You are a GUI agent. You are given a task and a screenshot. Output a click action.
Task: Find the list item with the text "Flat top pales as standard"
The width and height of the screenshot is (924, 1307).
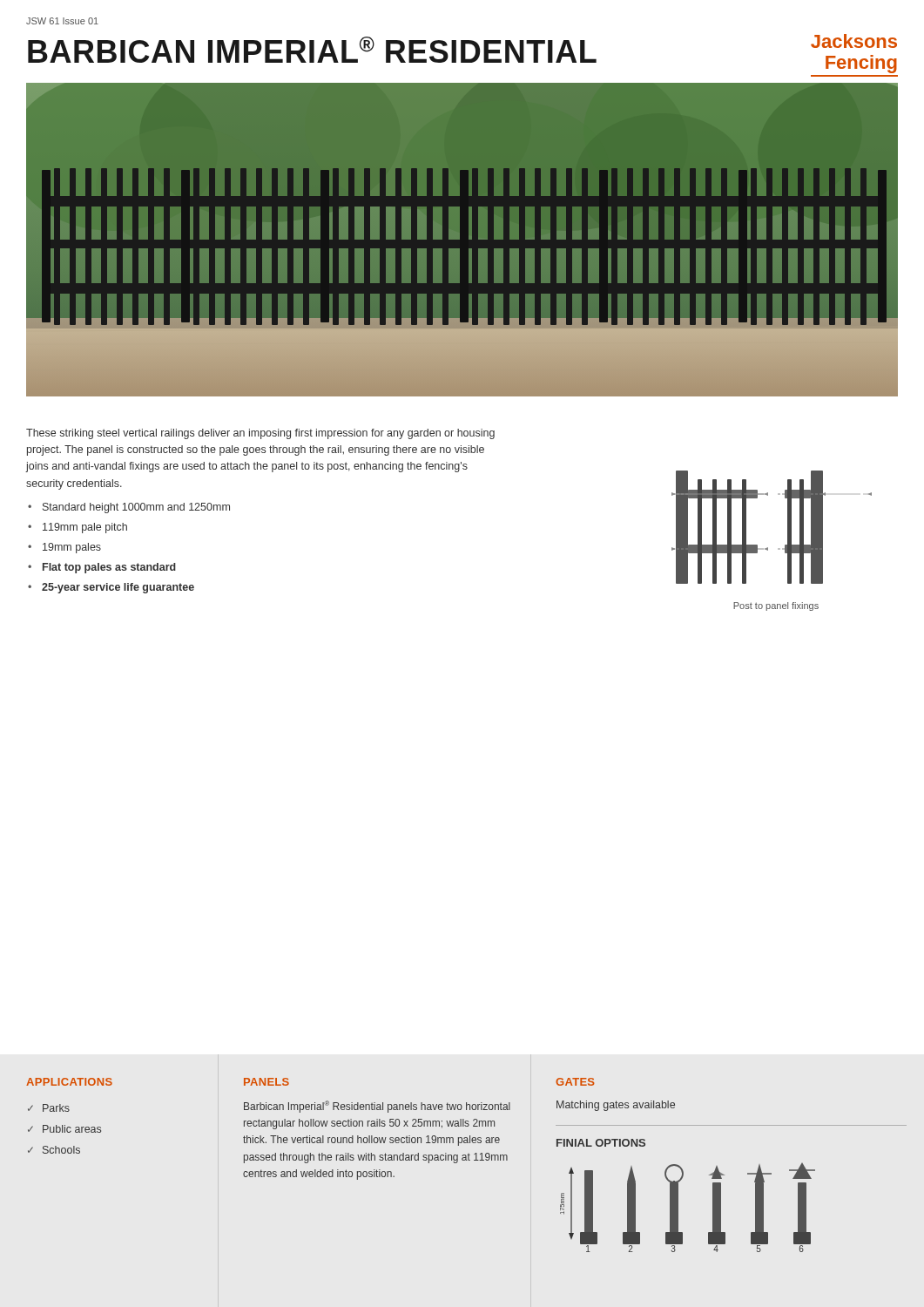(x=109, y=567)
